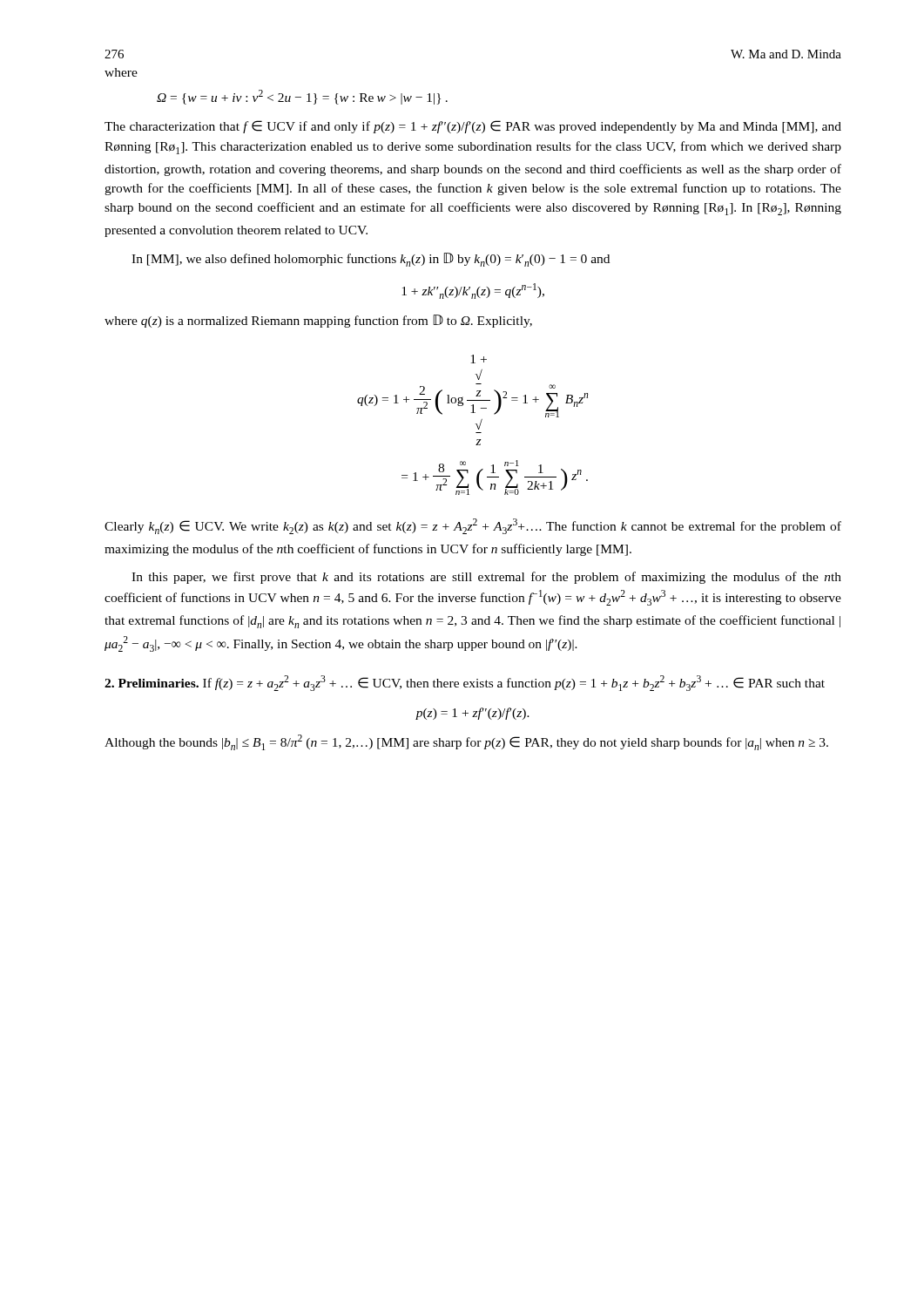This screenshot has height=1307, width=924.
Task: Find the block on this page that starts "The characterization that f ∈ UCV"
Action: point(473,179)
